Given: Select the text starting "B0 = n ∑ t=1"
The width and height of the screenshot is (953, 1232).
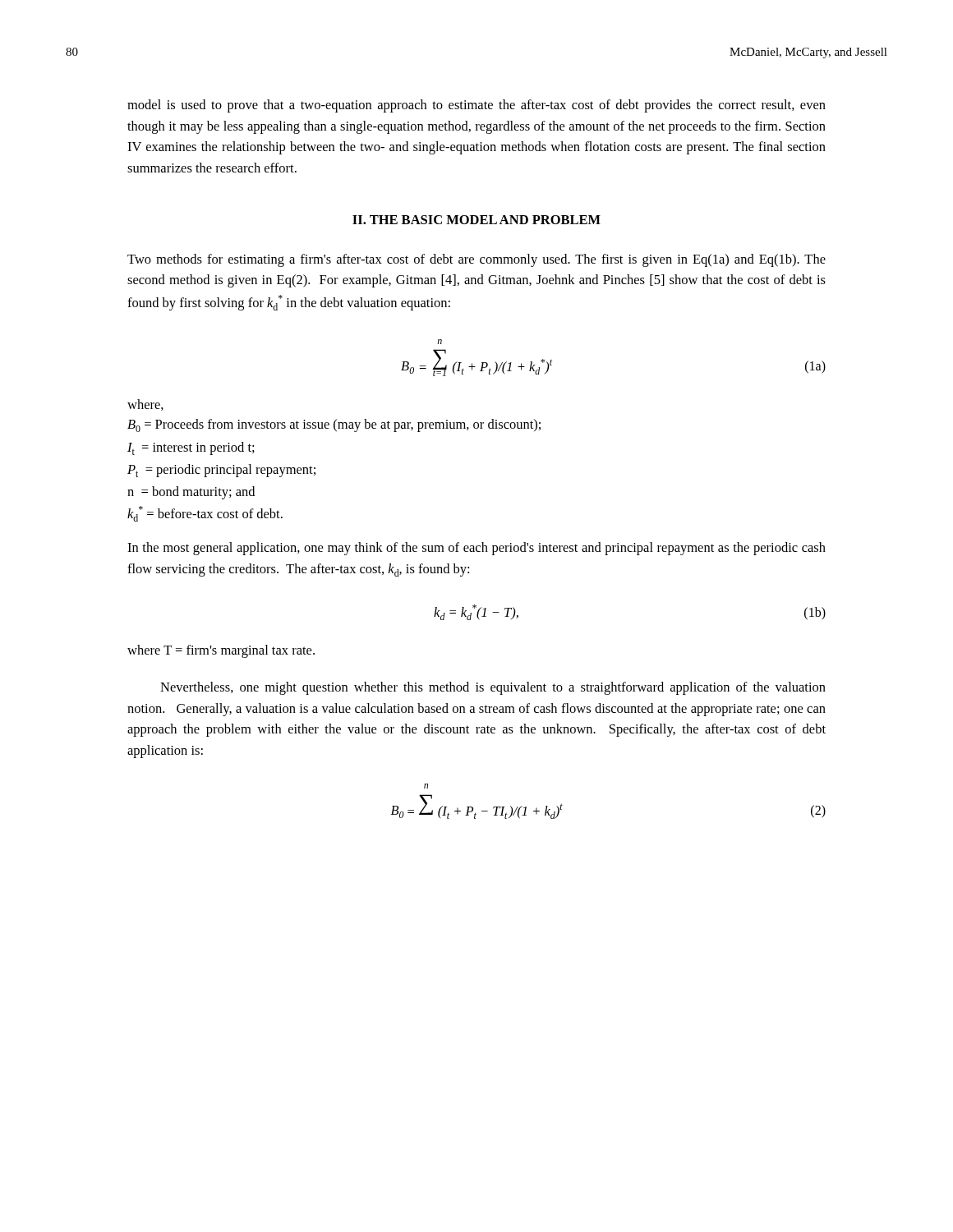Looking at the screenshot, I should pyautogui.click(x=476, y=357).
